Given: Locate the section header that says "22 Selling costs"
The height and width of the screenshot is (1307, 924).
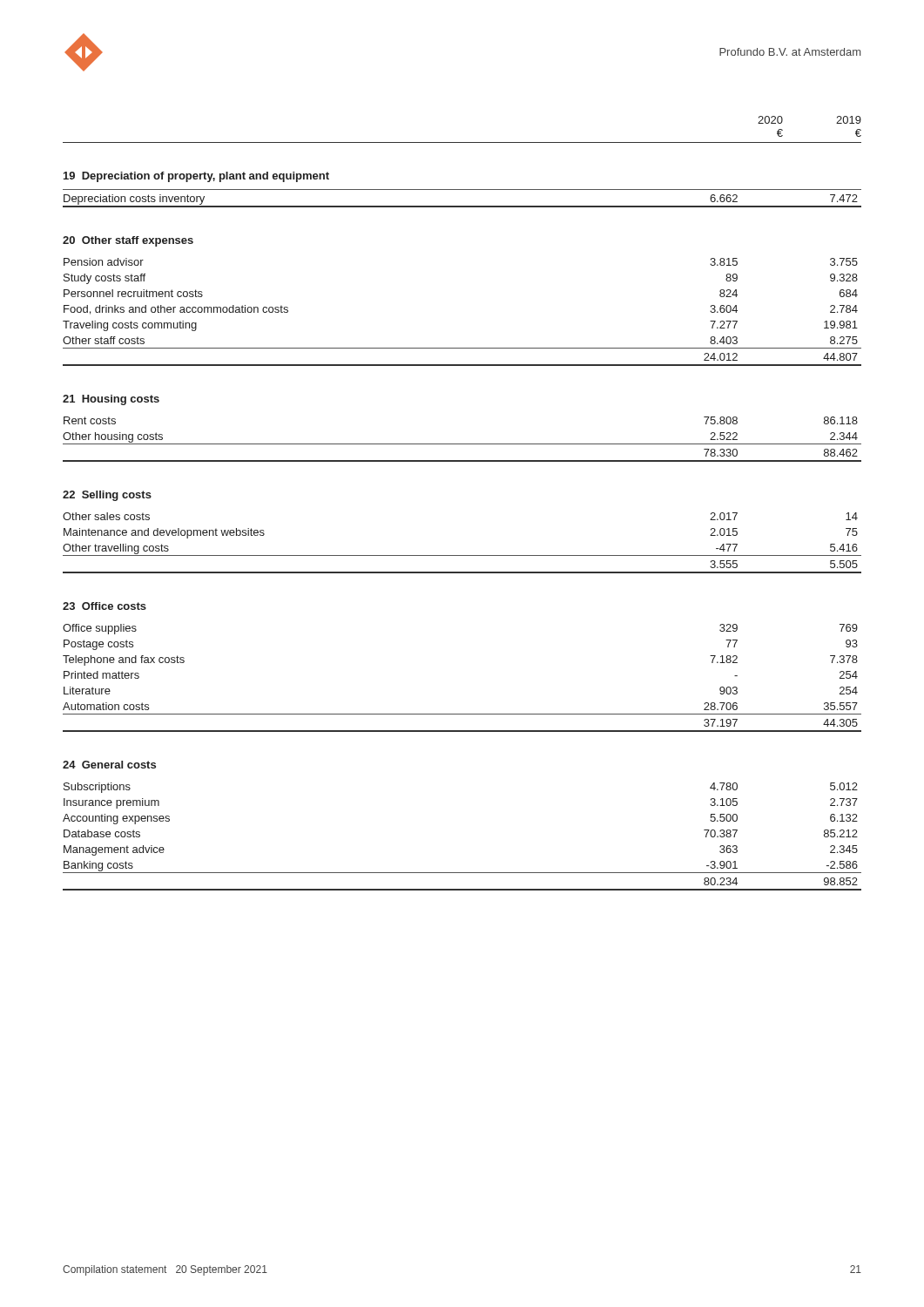Looking at the screenshot, I should pyautogui.click(x=107, y=494).
